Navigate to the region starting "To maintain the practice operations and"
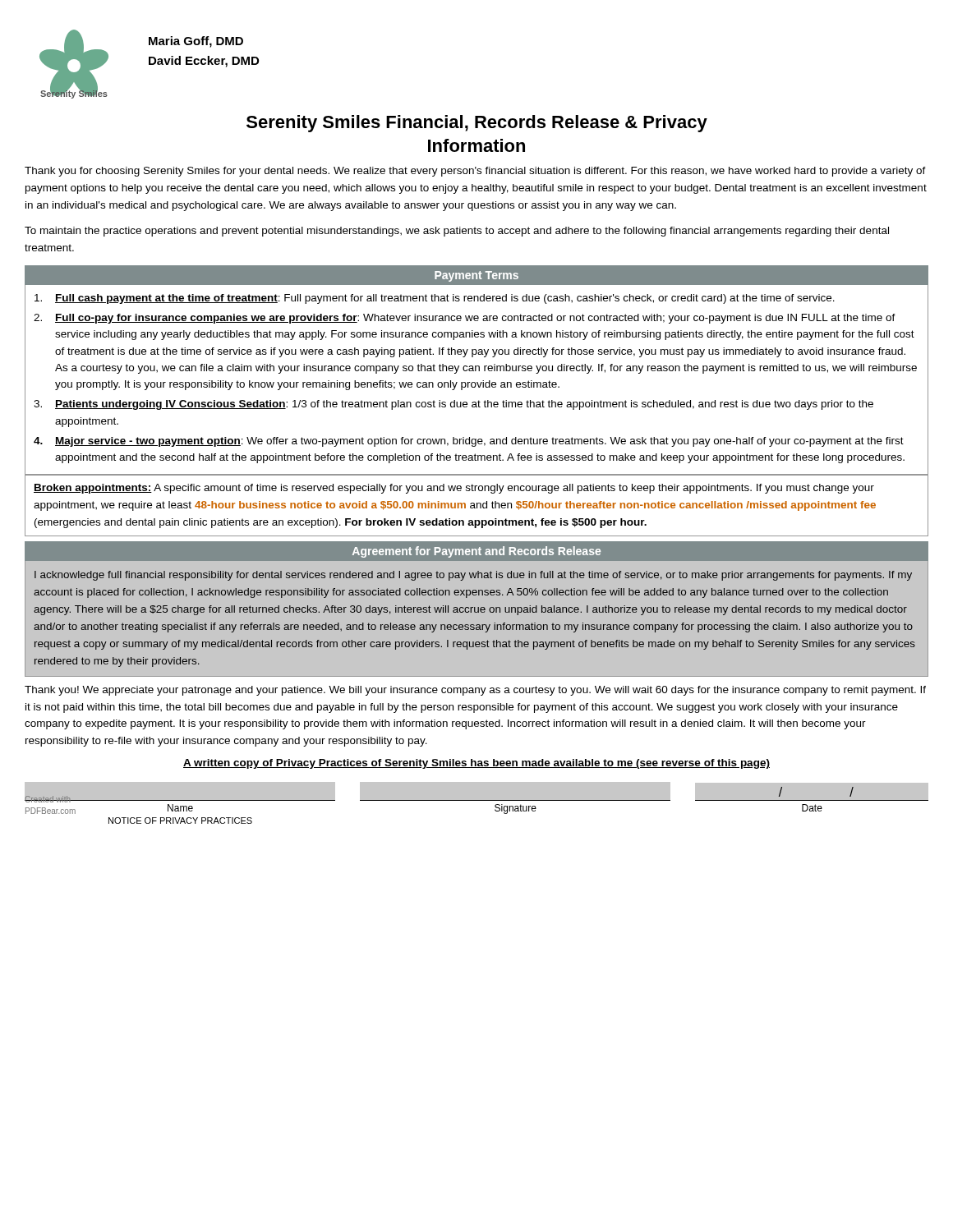The image size is (953, 1232). [x=457, y=239]
